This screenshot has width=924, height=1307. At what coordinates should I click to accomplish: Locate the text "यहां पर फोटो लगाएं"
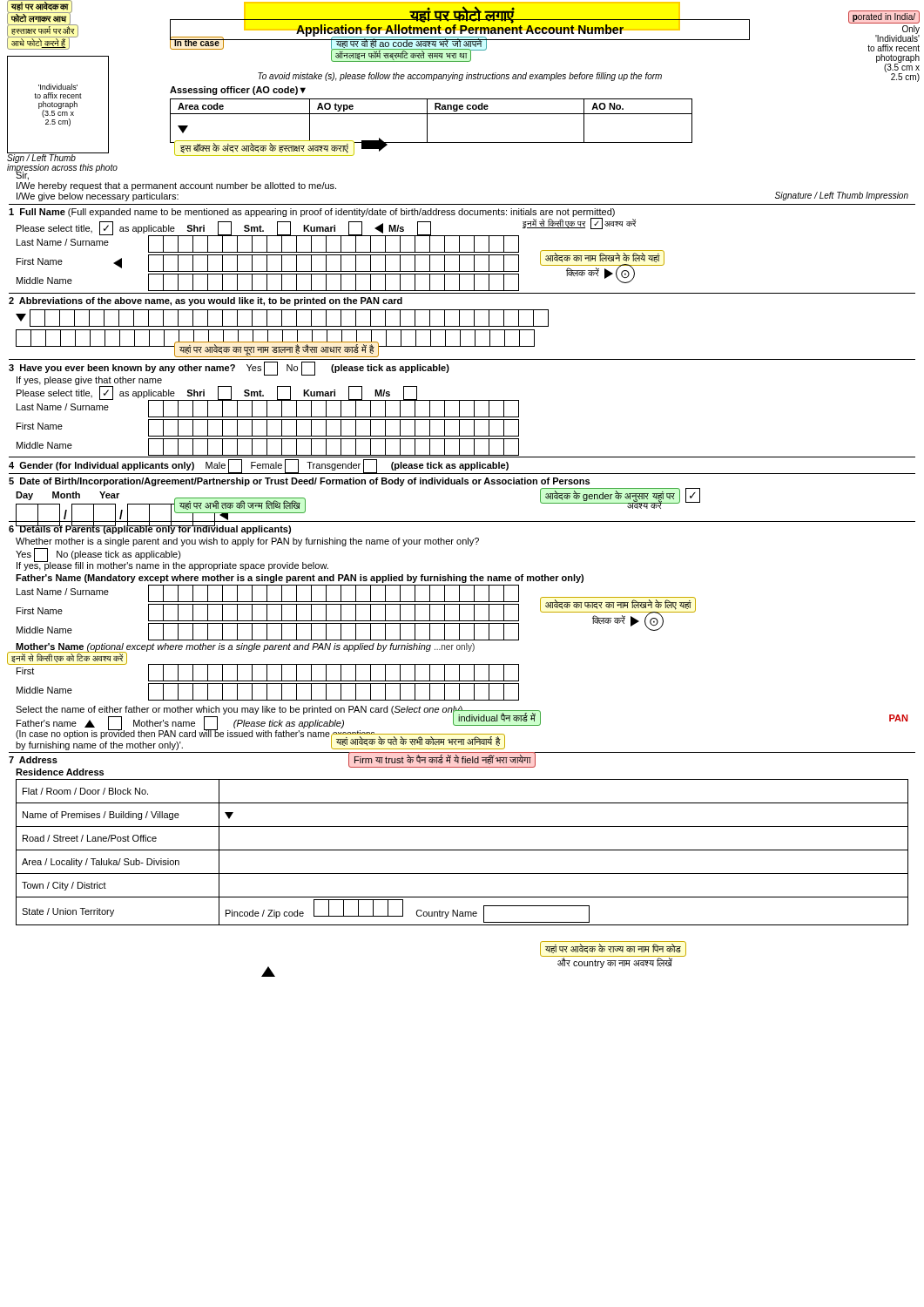pyautogui.click(x=462, y=16)
